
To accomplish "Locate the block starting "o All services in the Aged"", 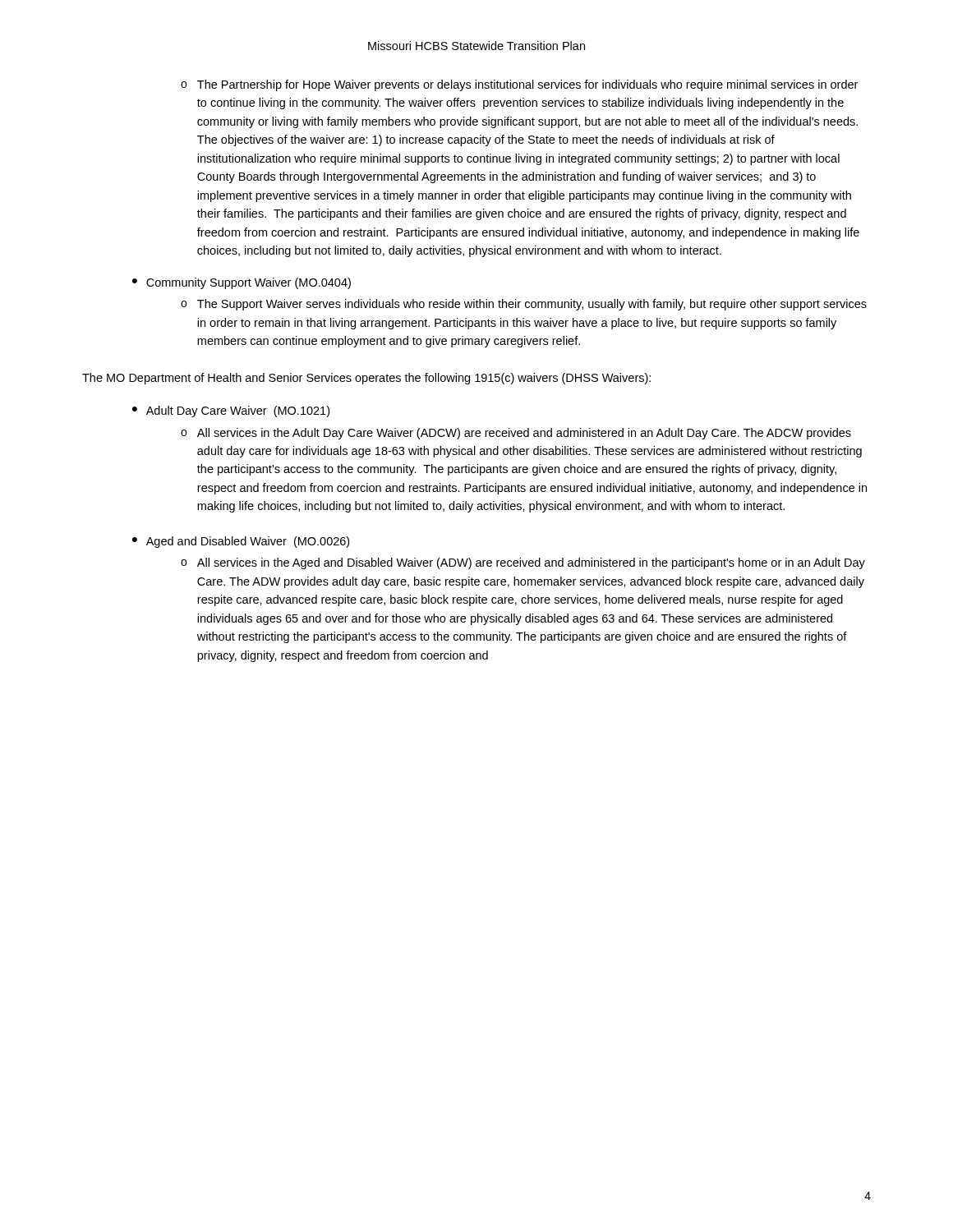I will pyautogui.click(x=526, y=609).
